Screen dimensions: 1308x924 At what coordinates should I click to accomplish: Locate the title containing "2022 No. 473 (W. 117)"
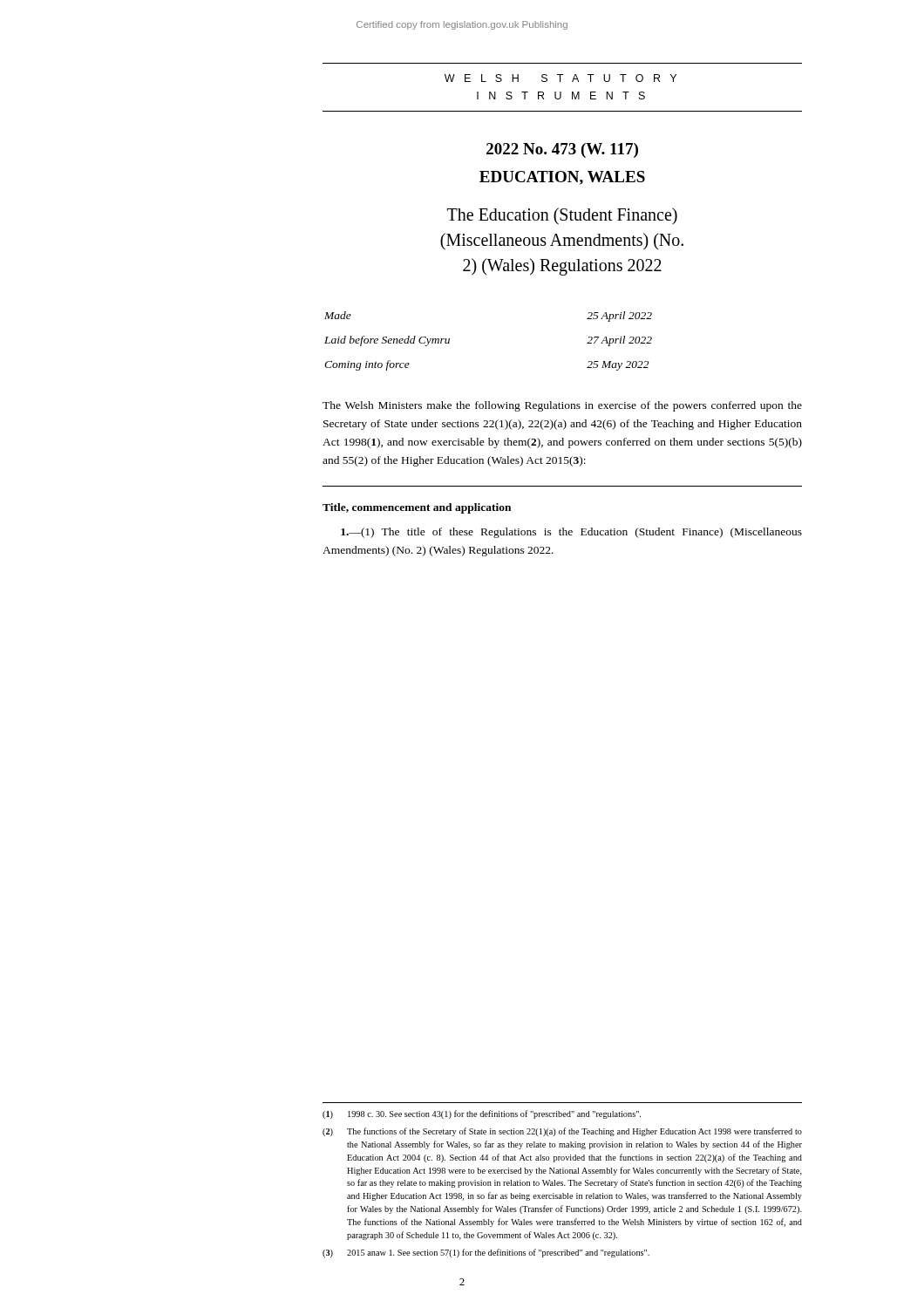point(562,149)
